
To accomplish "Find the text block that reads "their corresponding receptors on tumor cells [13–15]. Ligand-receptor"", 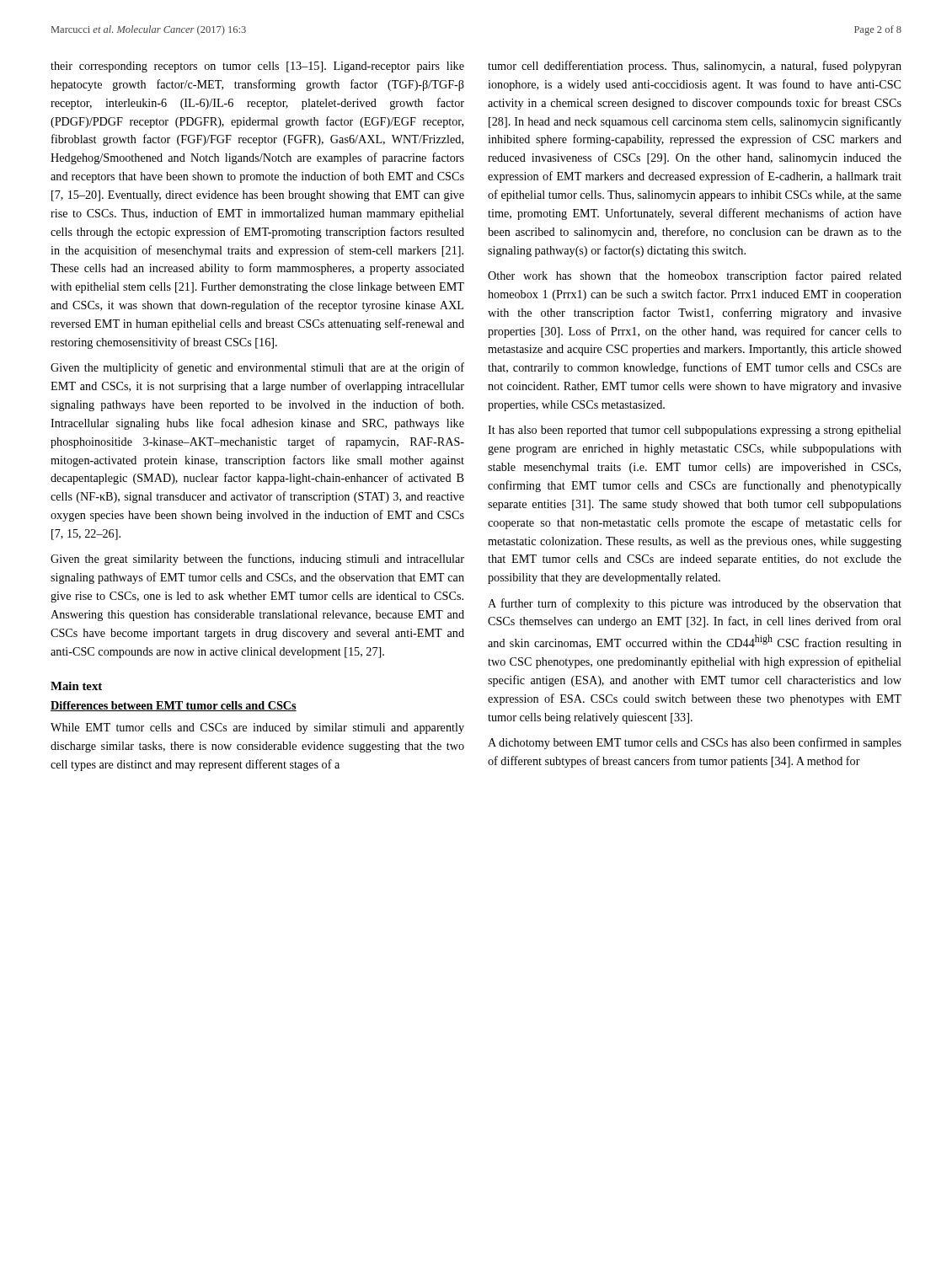I will pos(257,205).
